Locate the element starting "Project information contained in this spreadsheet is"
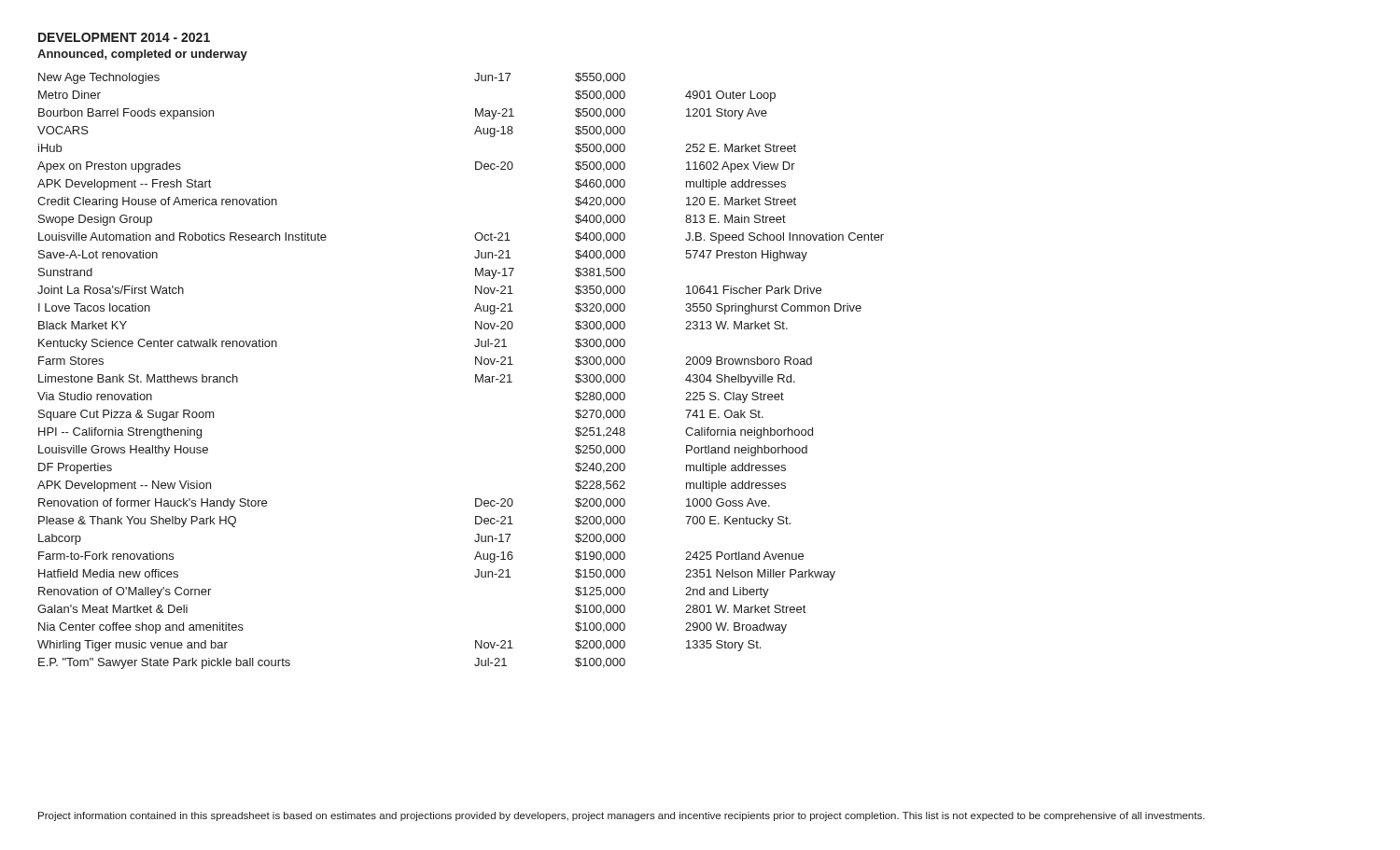 coord(621,815)
